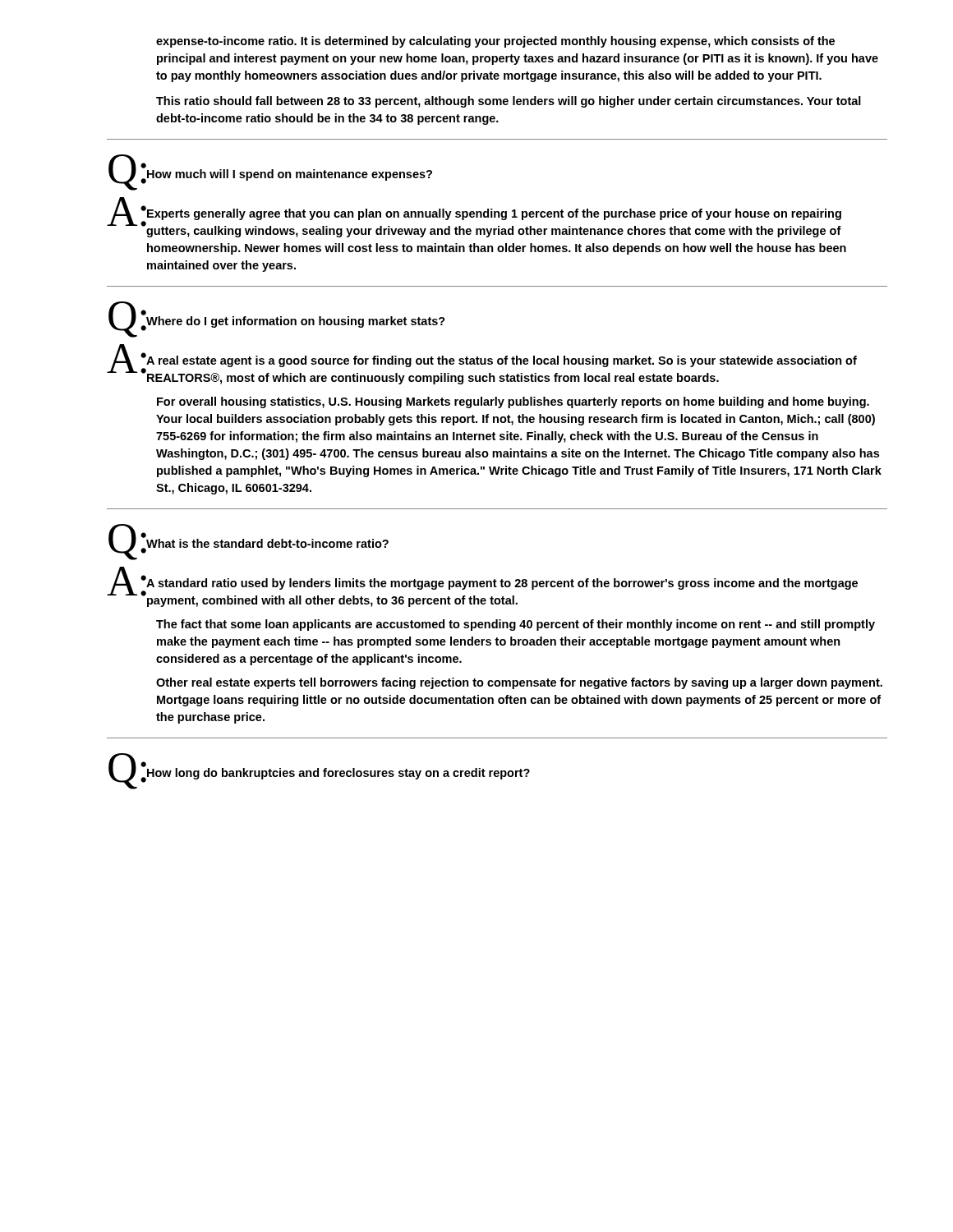Select the passage starting "For overall housing statistics, U.S. Housing Markets"
This screenshot has height=1232, width=953.
click(519, 445)
